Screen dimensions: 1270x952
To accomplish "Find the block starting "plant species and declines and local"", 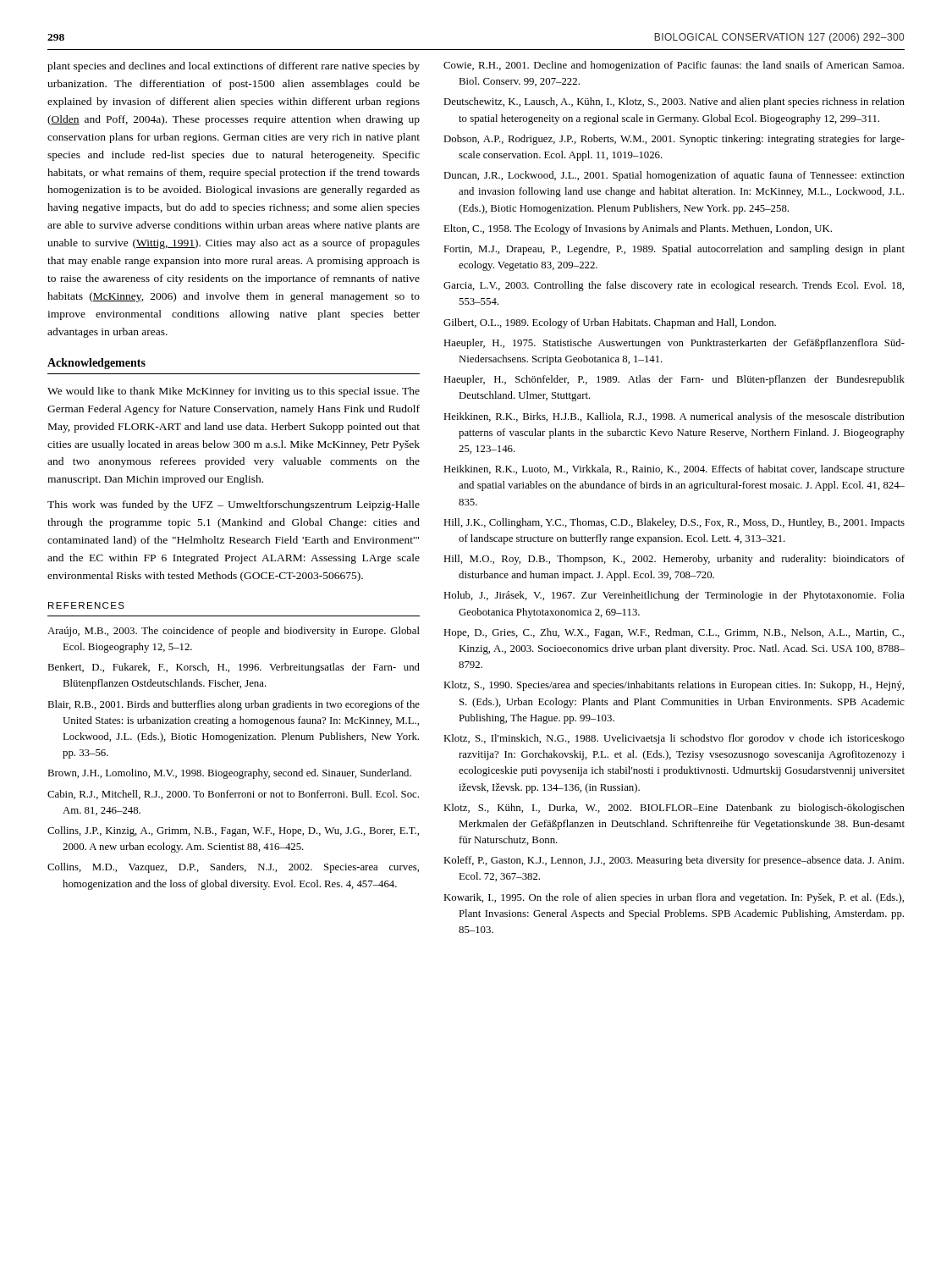I will click(x=234, y=199).
